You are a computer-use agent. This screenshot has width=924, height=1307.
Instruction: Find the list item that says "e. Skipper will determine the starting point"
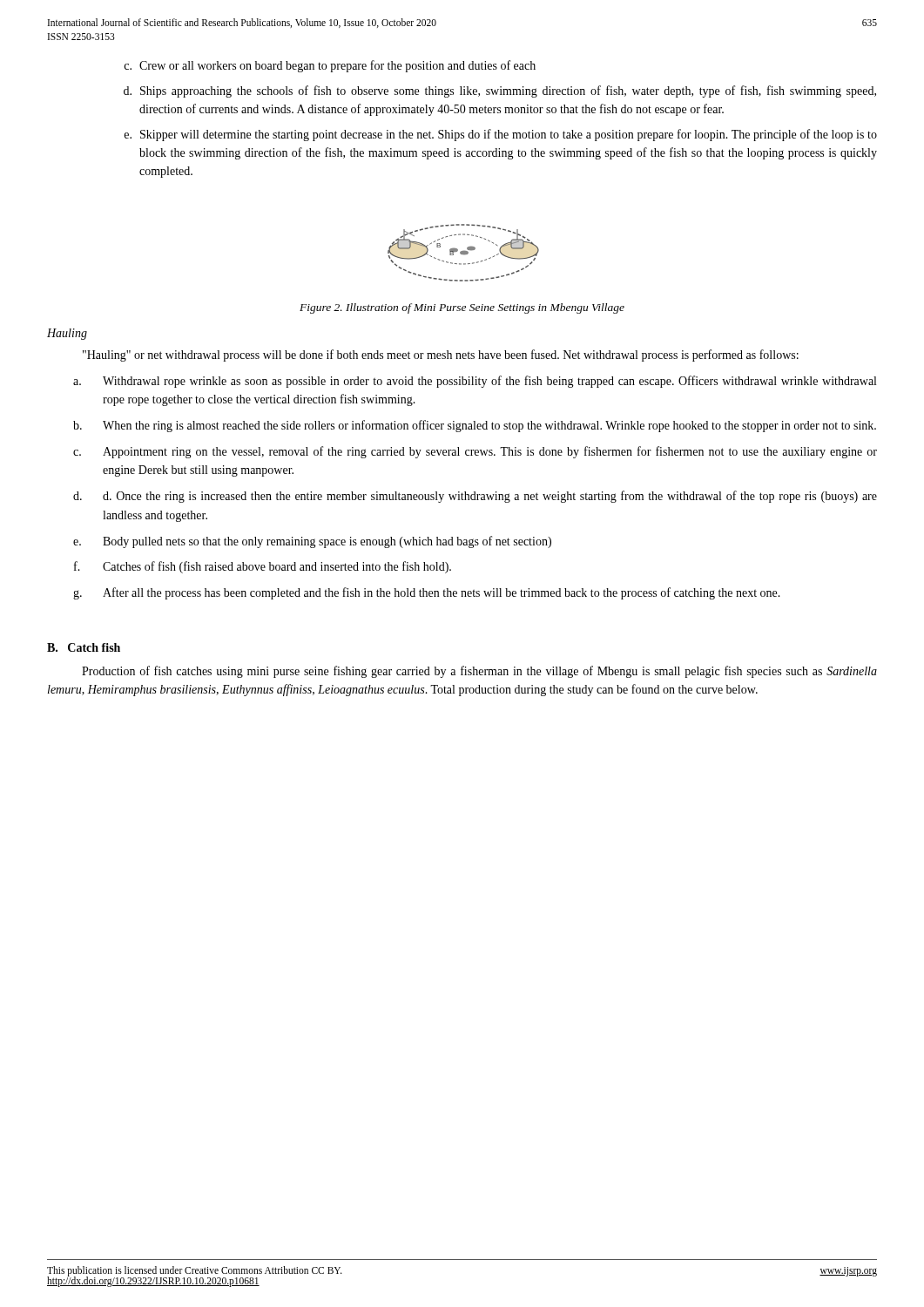488,153
